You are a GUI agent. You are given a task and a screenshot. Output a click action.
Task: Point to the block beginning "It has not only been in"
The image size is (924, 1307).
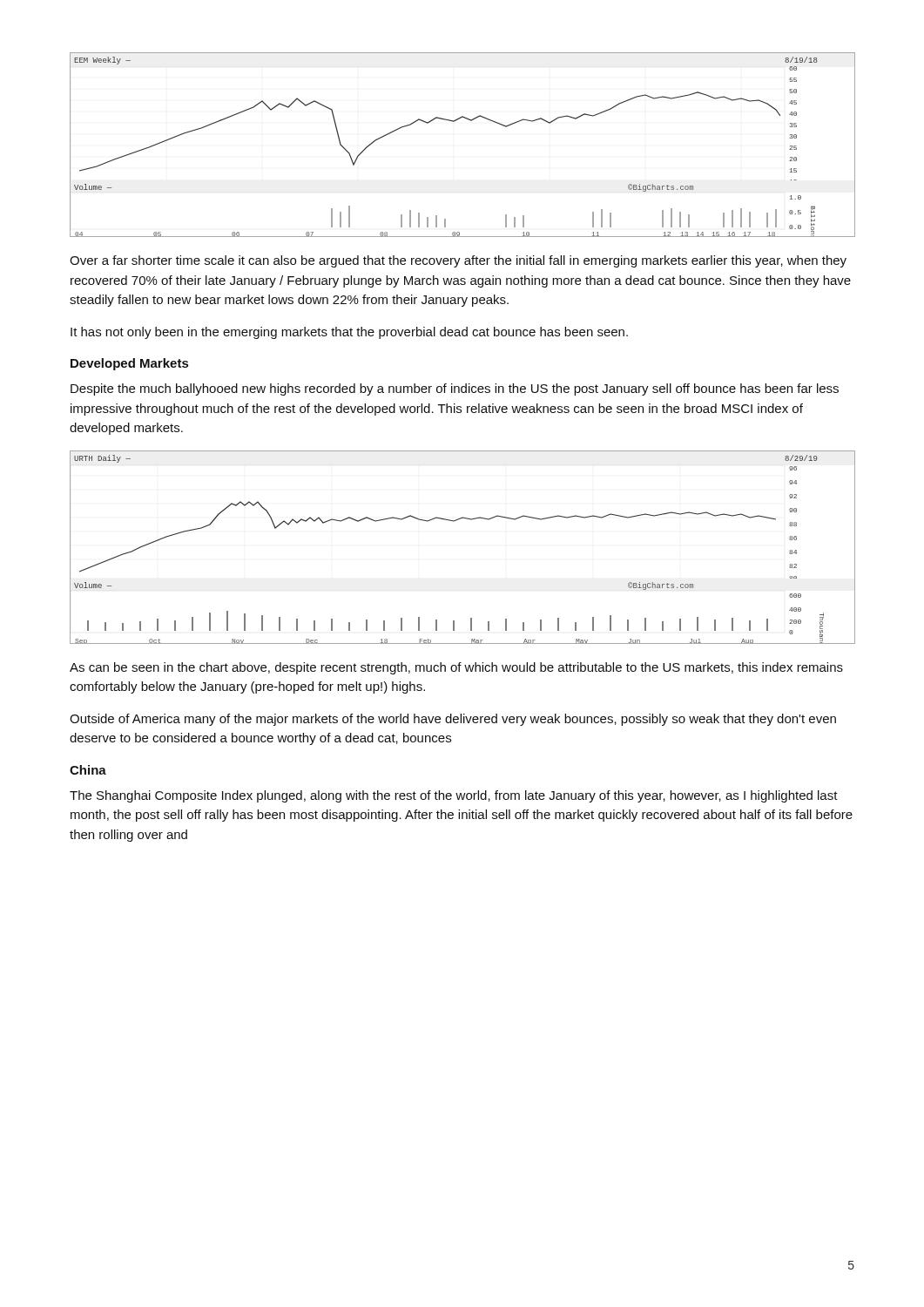(x=462, y=332)
